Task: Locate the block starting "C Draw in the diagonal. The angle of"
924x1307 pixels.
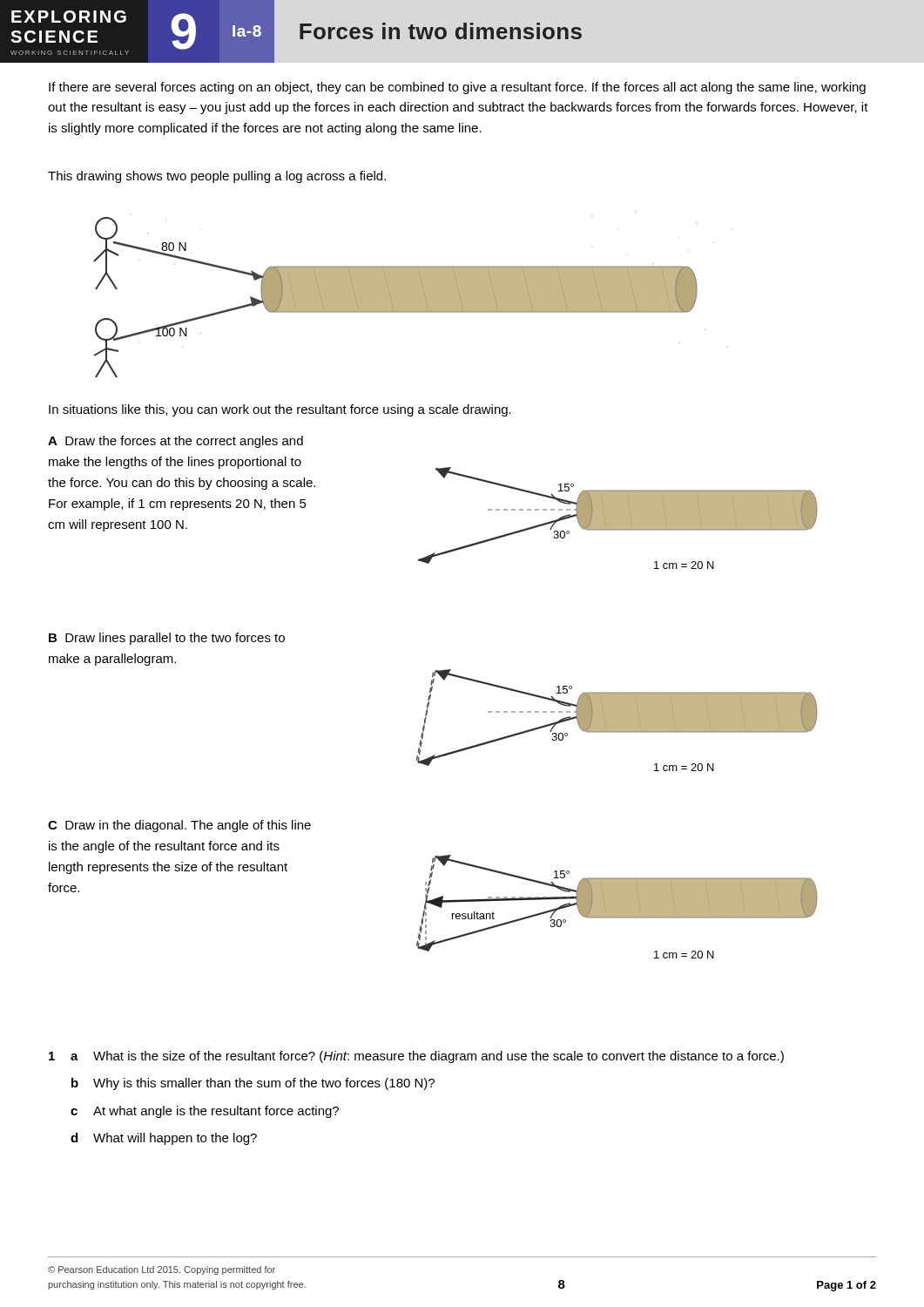Action: click(x=183, y=856)
